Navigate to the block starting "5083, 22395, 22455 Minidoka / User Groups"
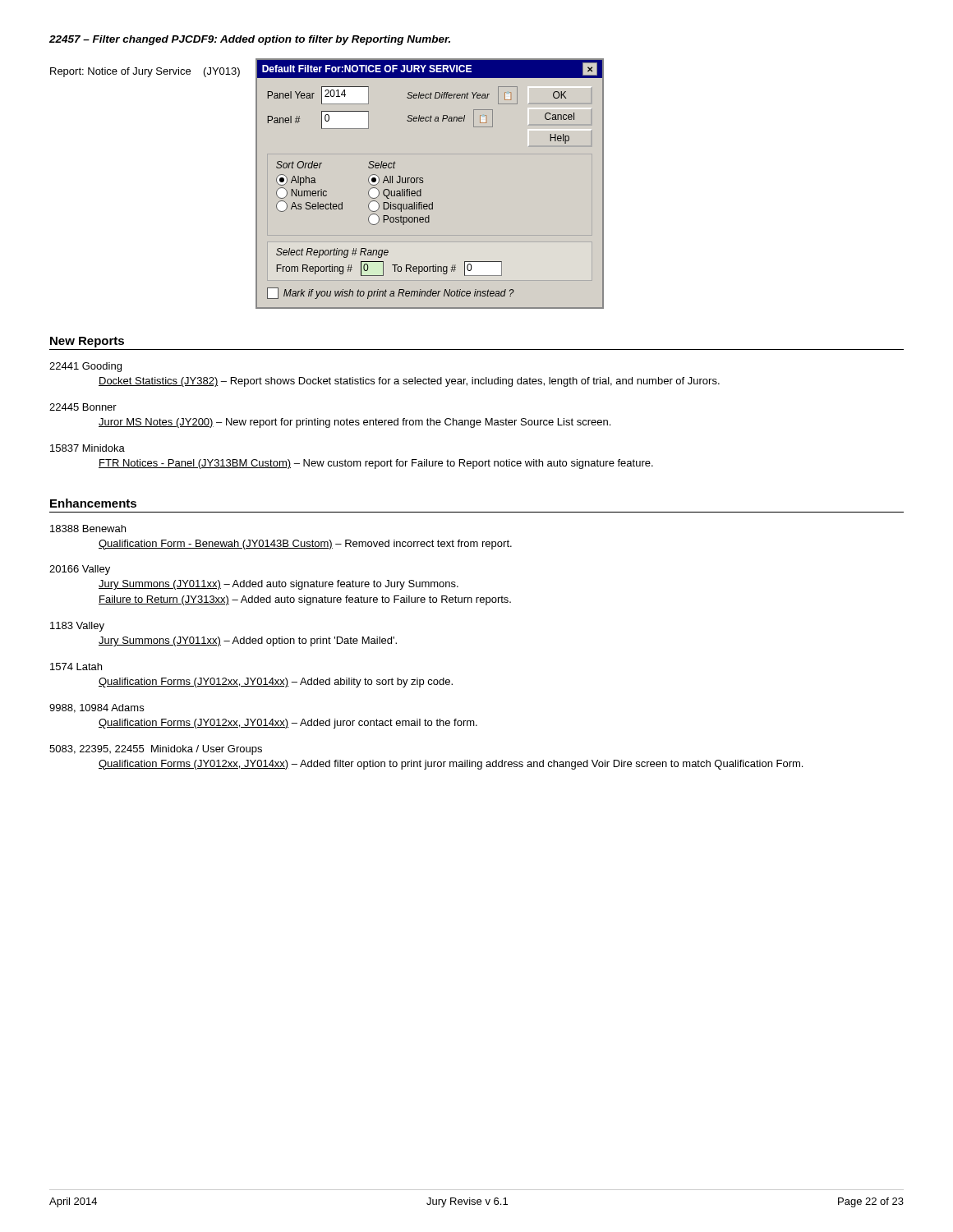The height and width of the screenshot is (1232, 953). coord(156,748)
